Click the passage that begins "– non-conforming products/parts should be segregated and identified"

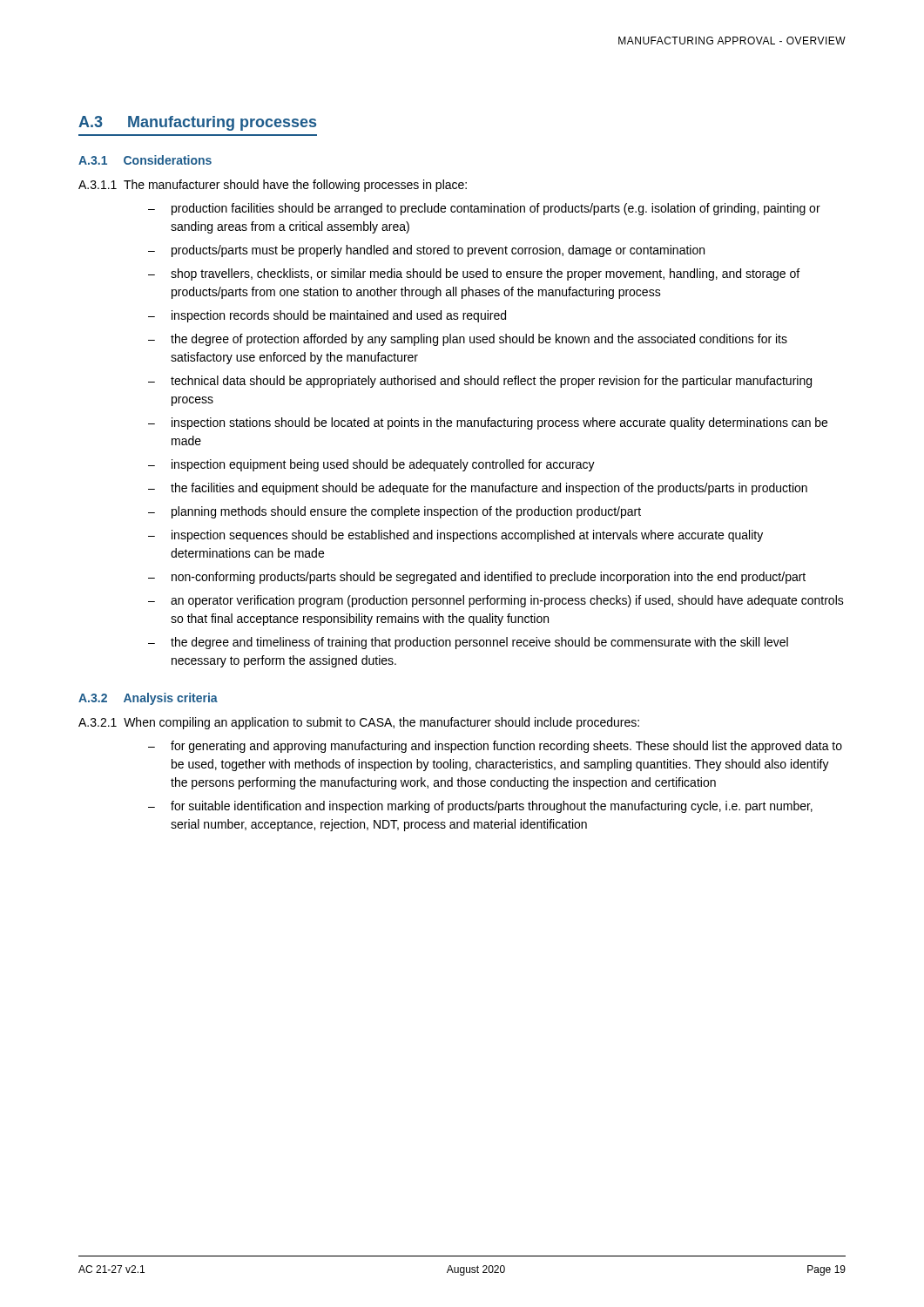tap(497, 577)
